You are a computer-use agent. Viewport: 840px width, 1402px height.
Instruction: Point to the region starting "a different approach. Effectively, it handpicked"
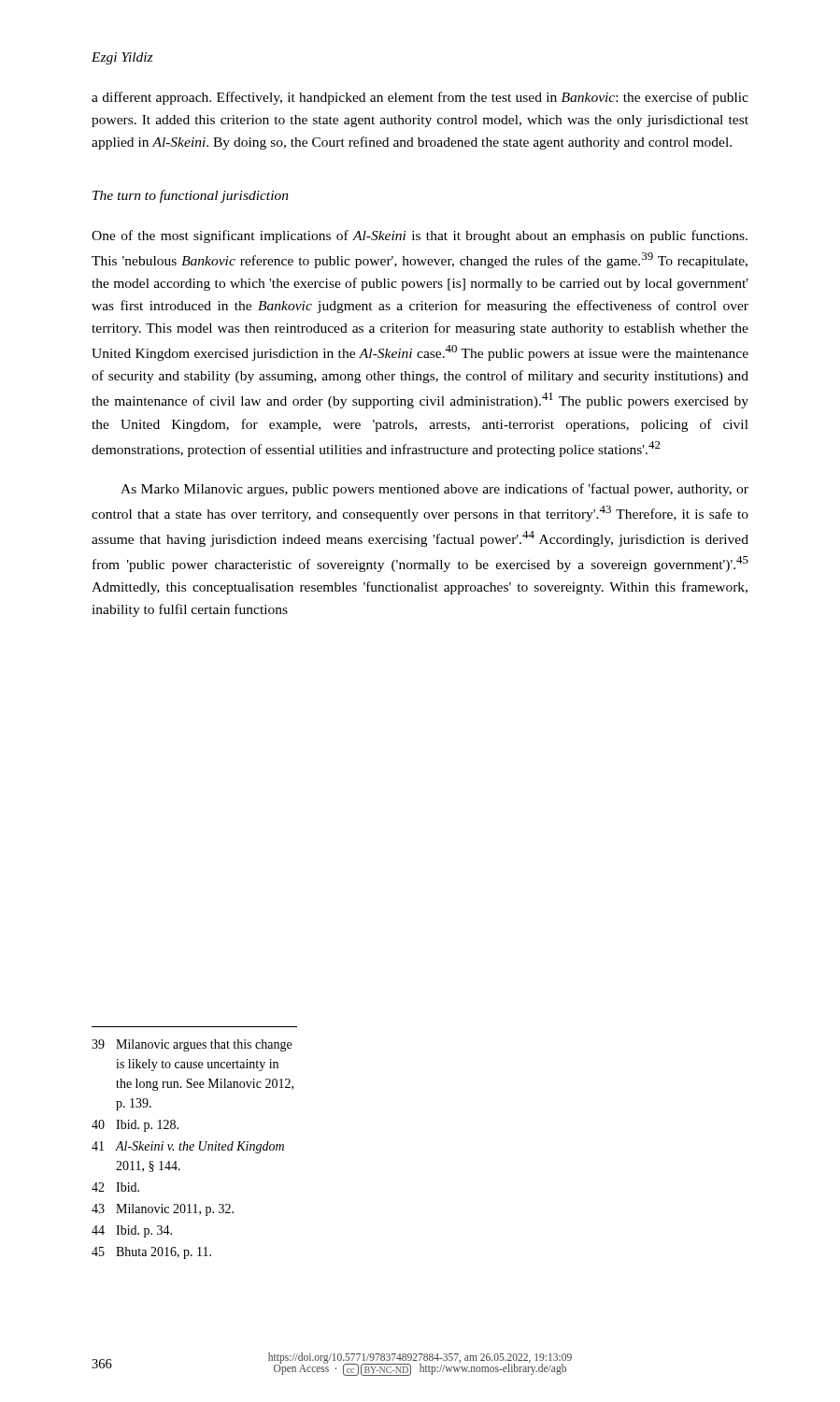420,120
